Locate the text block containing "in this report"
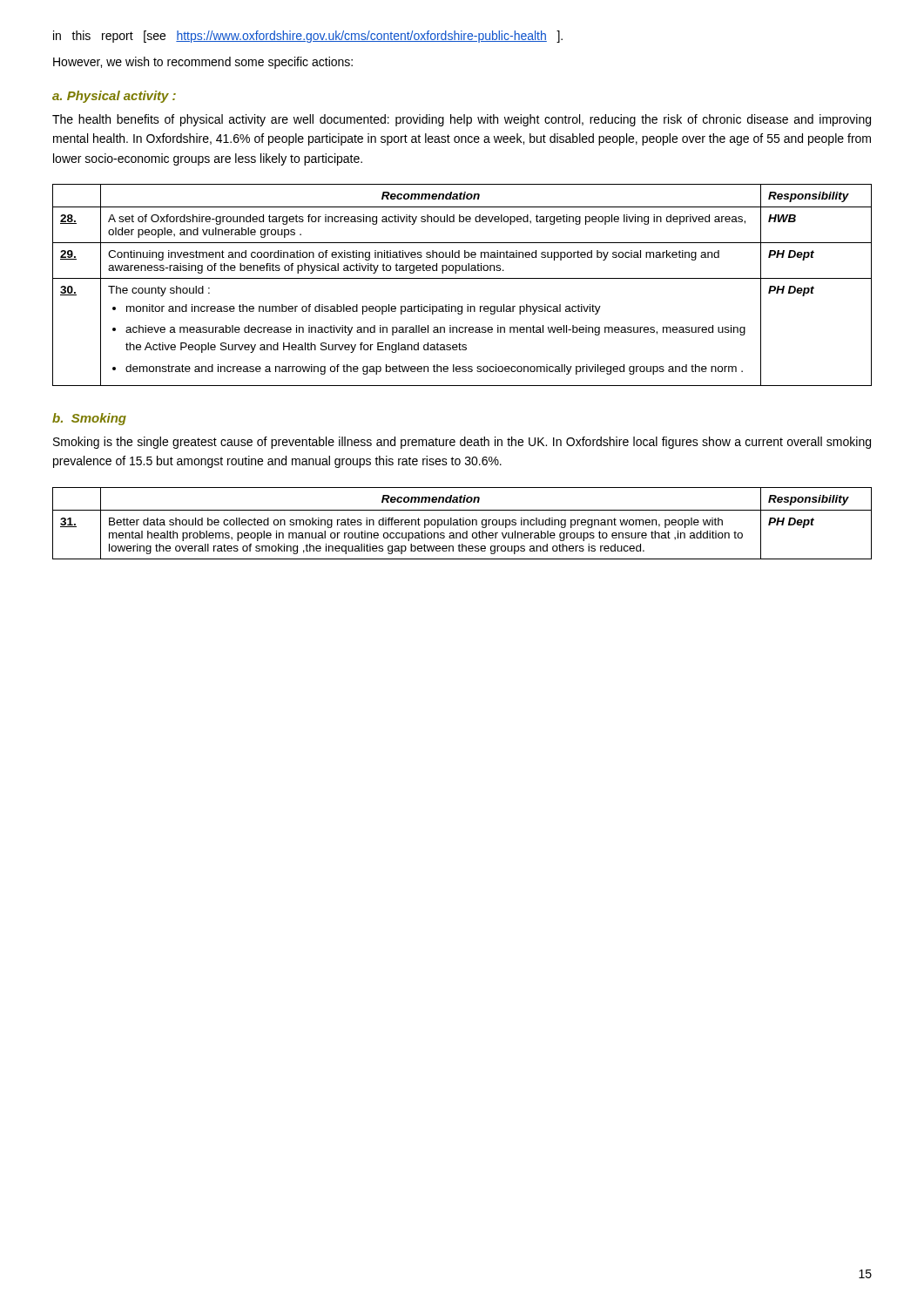 308,36
